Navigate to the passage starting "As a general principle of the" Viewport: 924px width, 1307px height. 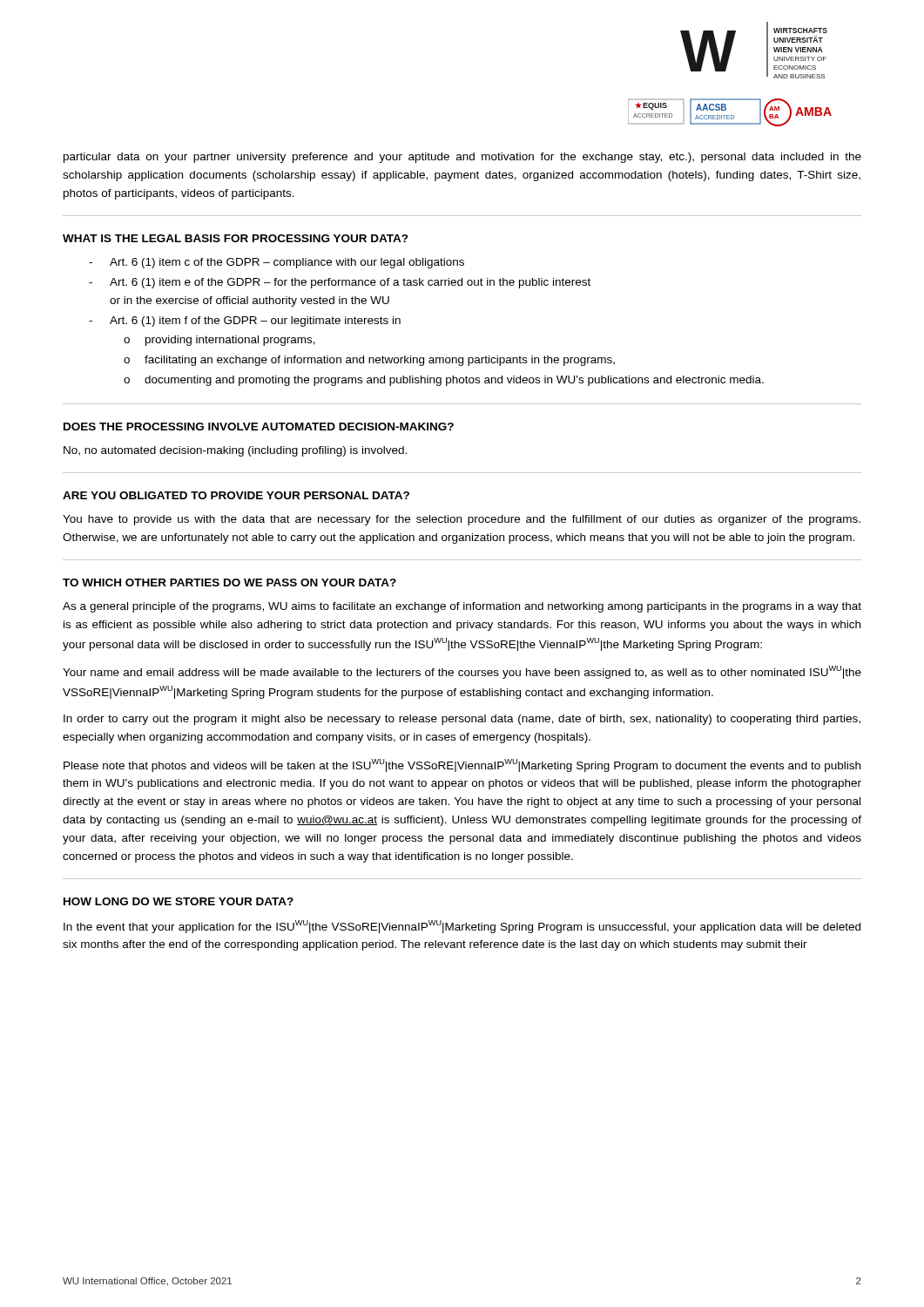[462, 625]
